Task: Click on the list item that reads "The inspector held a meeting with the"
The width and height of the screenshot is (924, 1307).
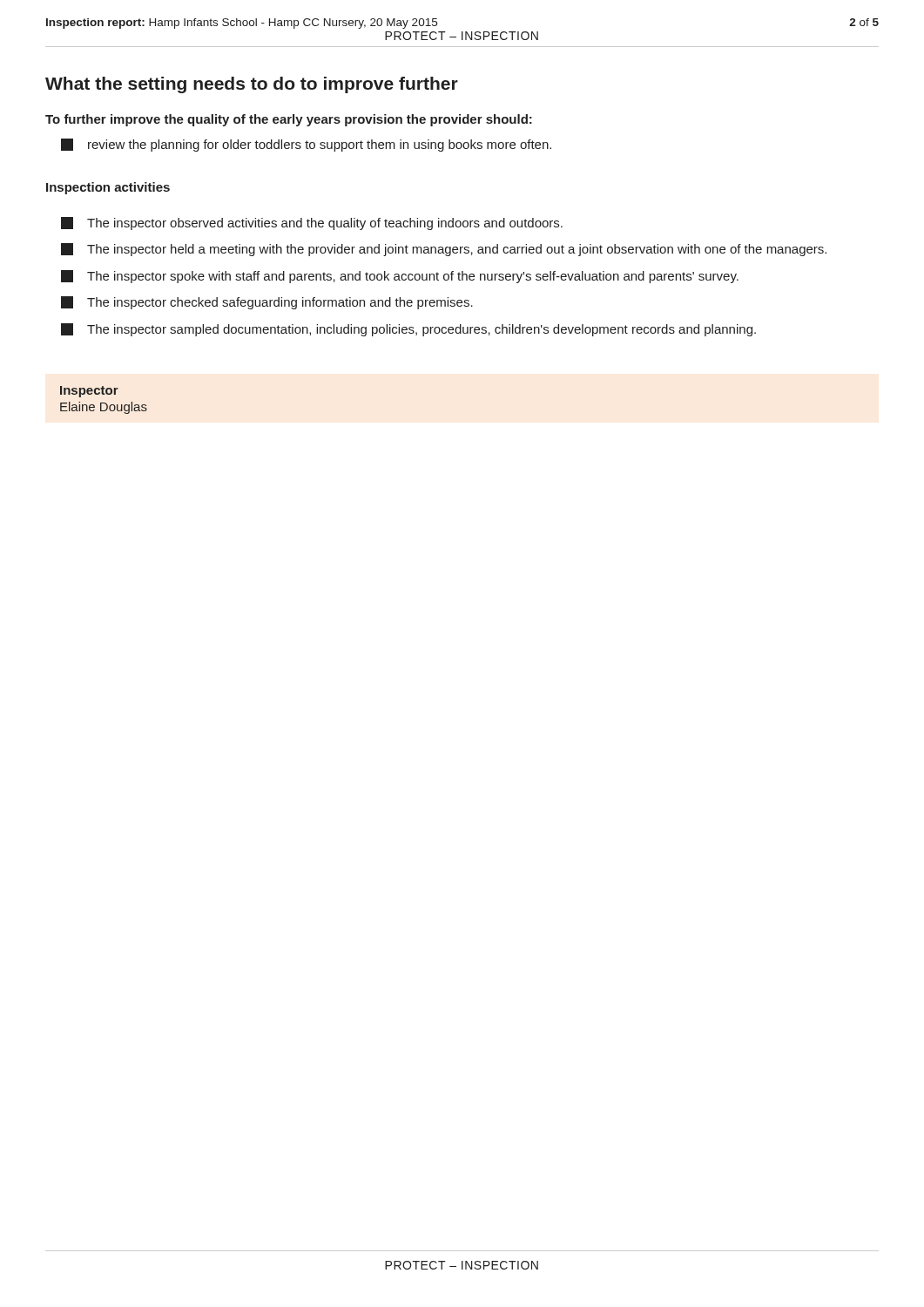Action: pyautogui.click(x=444, y=249)
